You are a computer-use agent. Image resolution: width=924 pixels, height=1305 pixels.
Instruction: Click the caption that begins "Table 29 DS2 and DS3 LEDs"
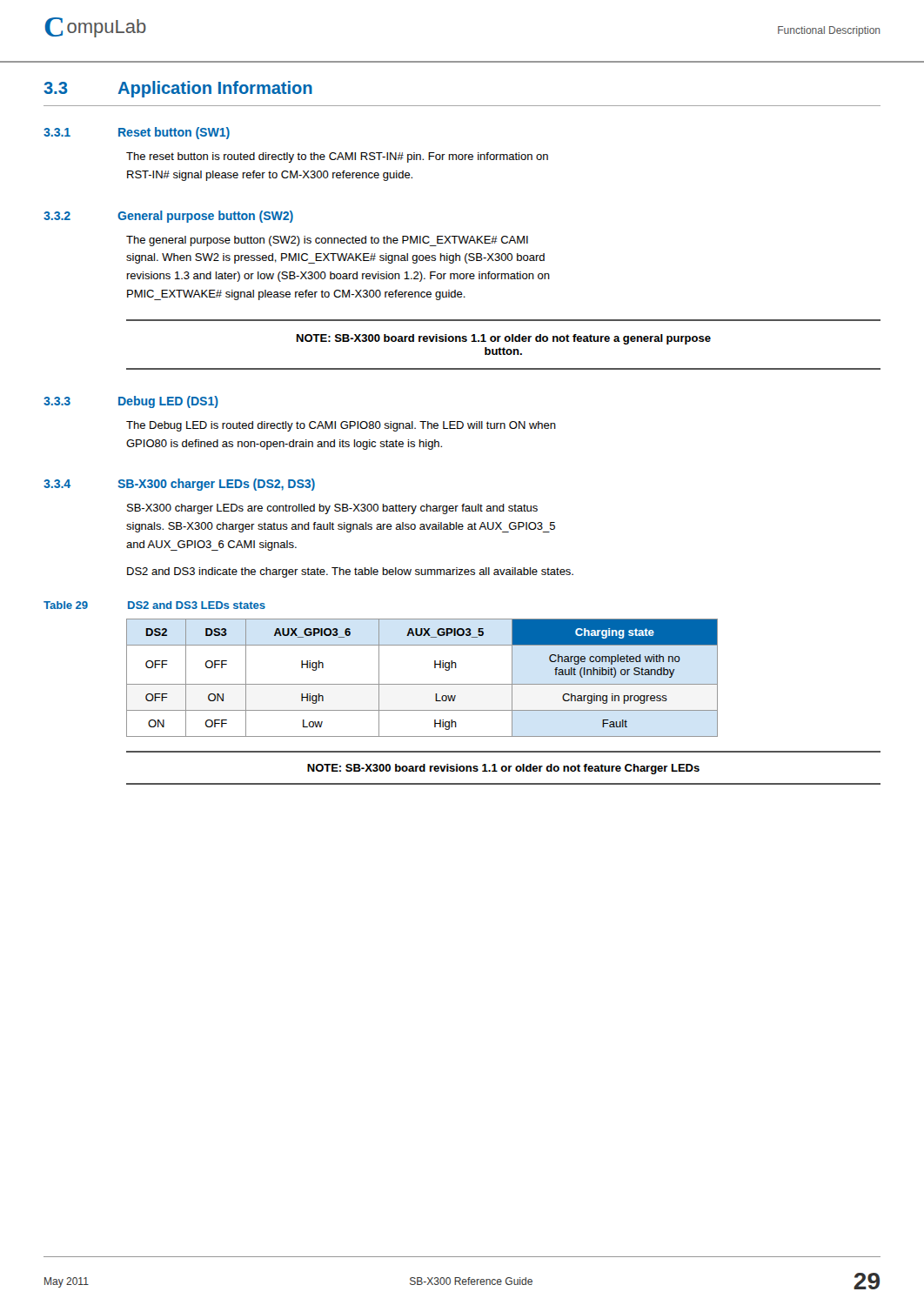point(154,605)
